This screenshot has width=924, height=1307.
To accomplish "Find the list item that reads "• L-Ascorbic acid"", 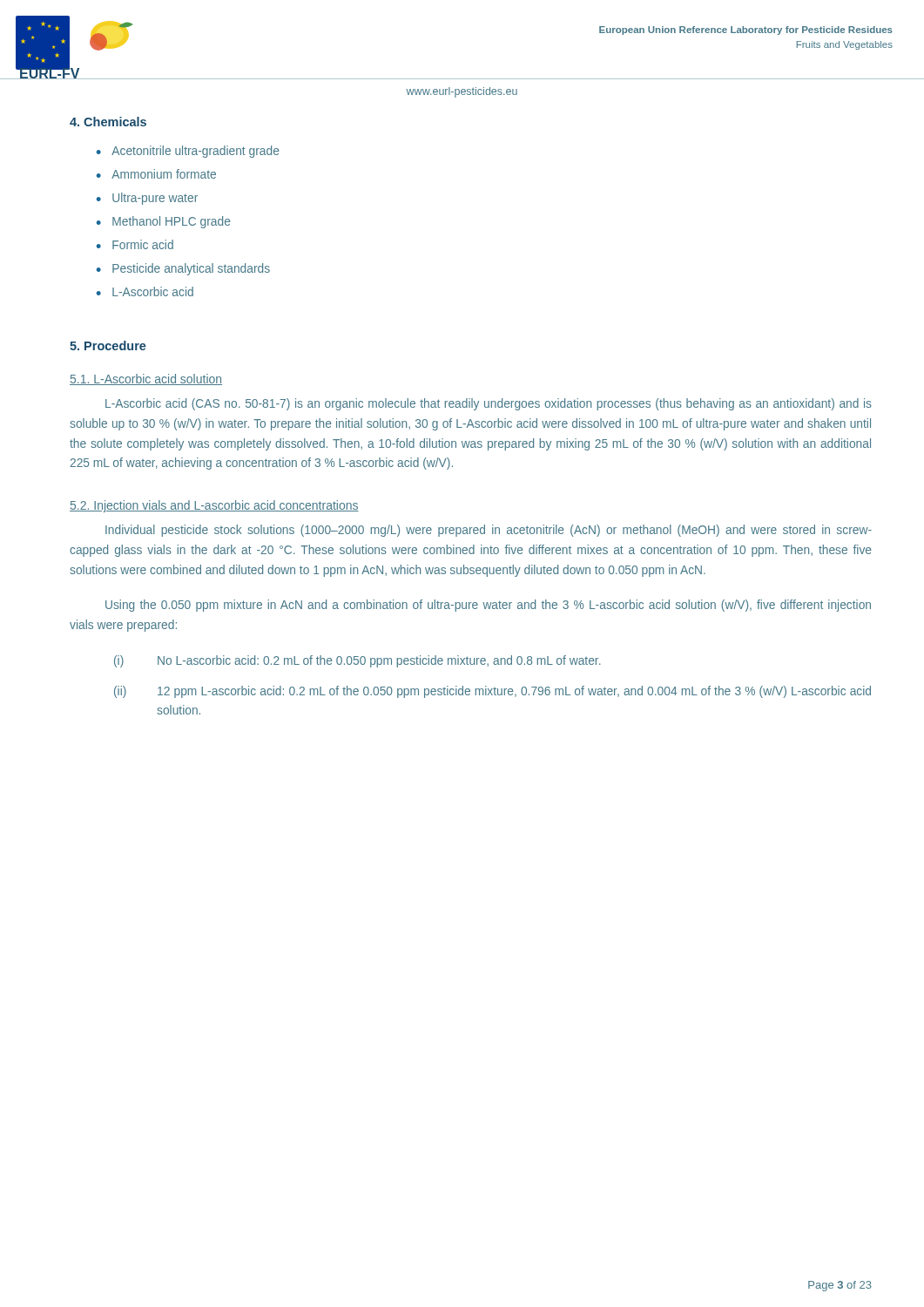I will point(145,291).
